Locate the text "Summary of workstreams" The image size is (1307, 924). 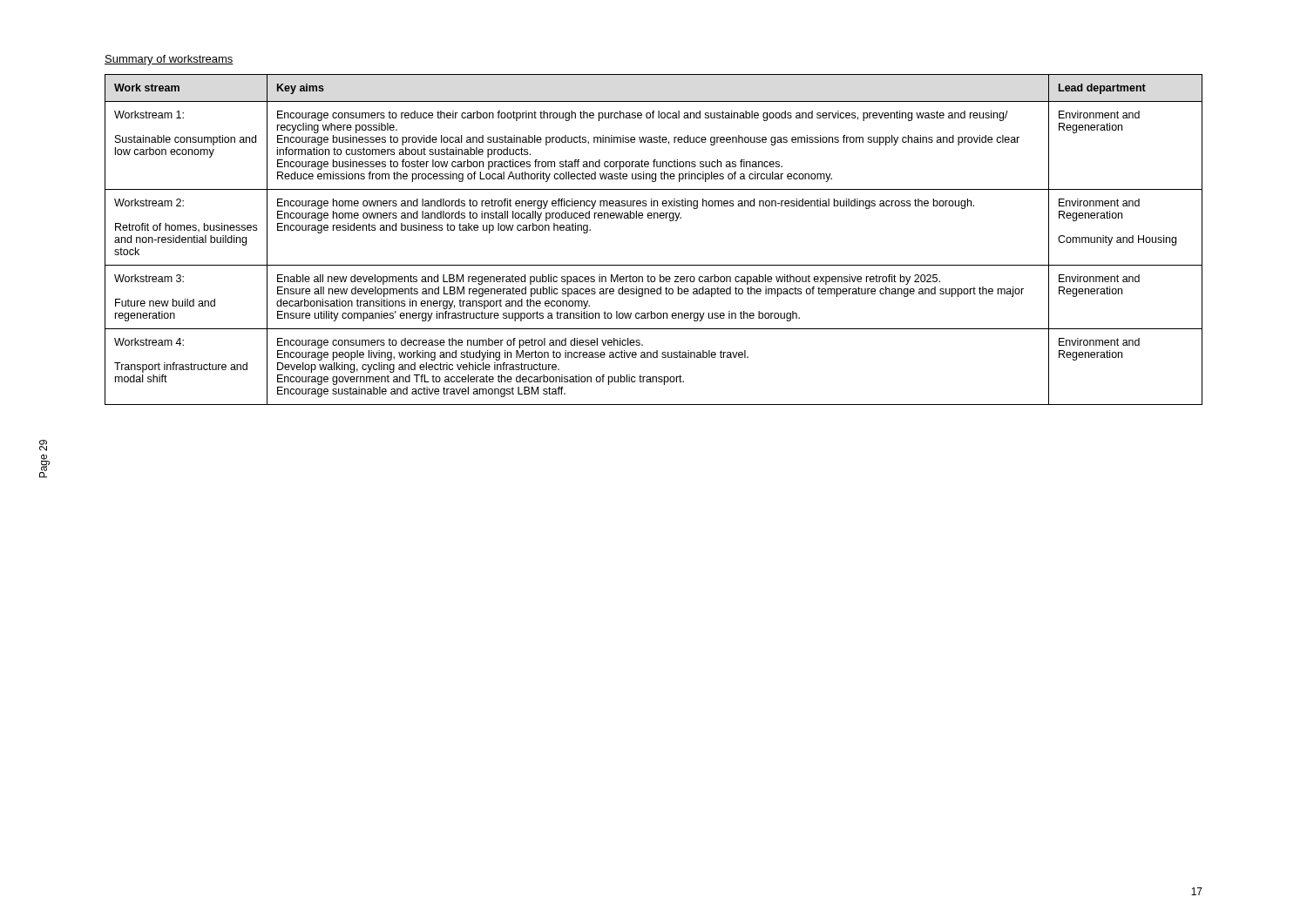[x=169, y=59]
